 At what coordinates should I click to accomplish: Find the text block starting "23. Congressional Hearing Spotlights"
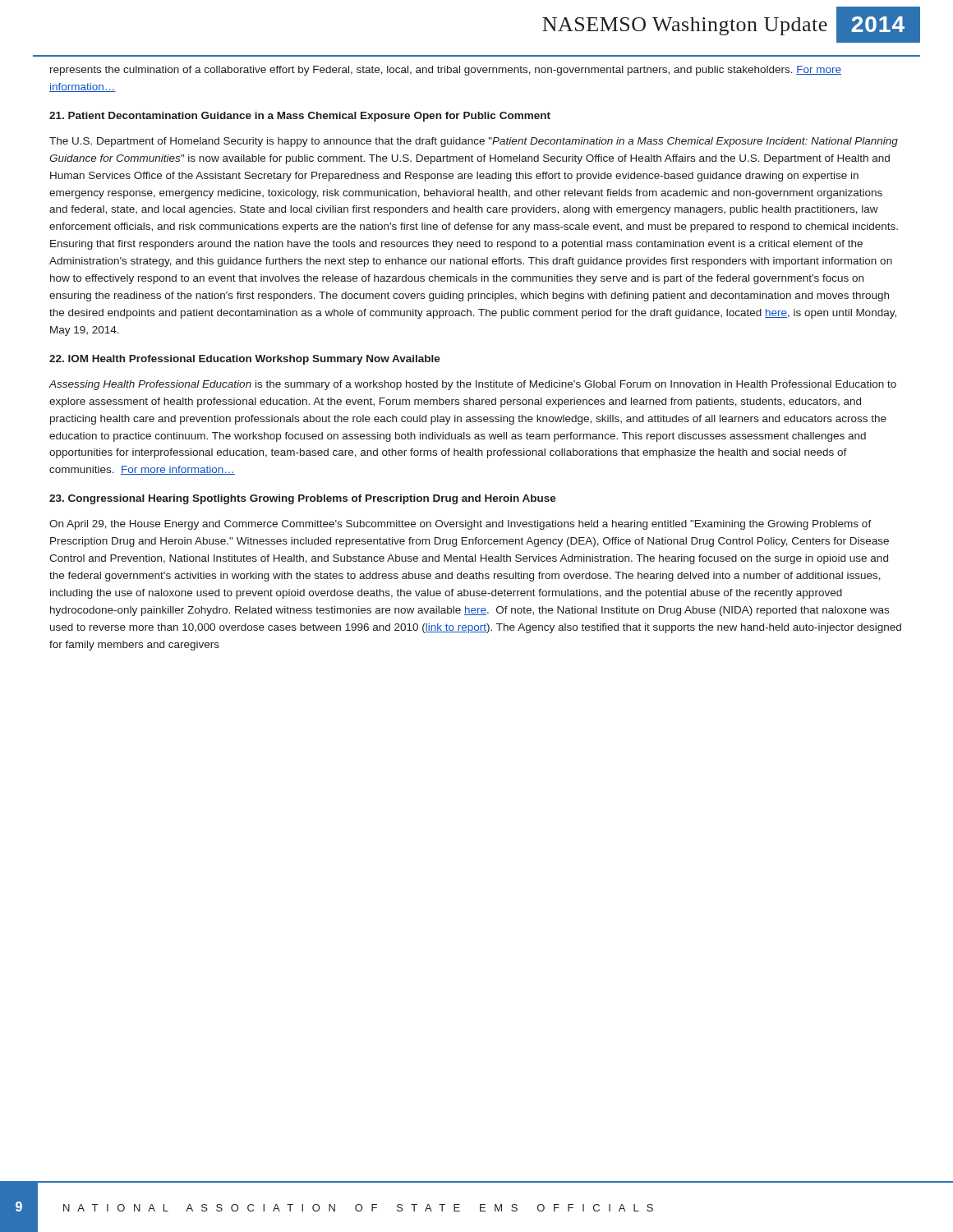(x=476, y=499)
